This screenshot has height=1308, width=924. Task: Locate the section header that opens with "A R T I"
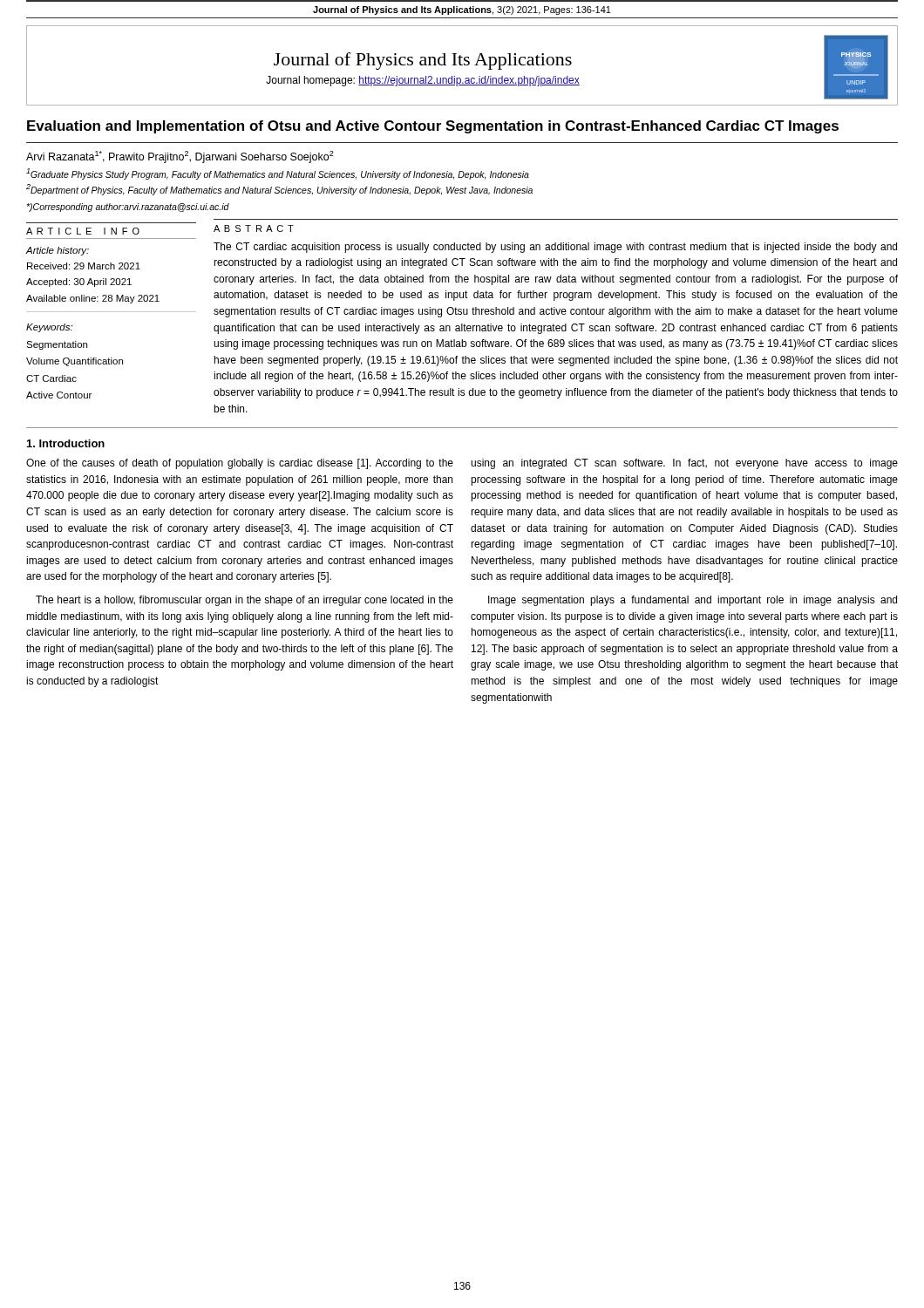[x=83, y=231]
